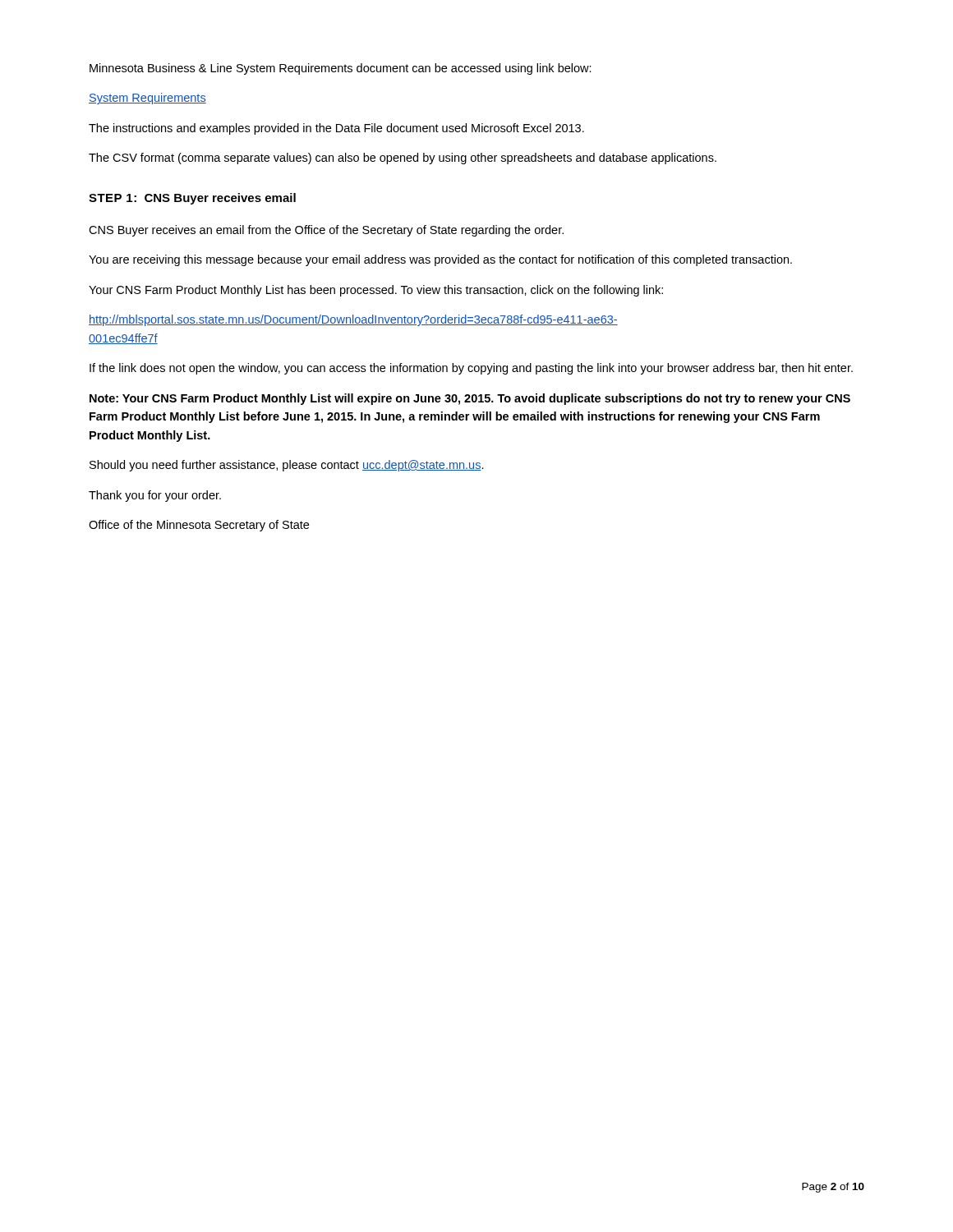Click the passage that begins "If the link does not open the window,"
Image resolution: width=953 pixels, height=1232 pixels.
[x=476, y=368]
